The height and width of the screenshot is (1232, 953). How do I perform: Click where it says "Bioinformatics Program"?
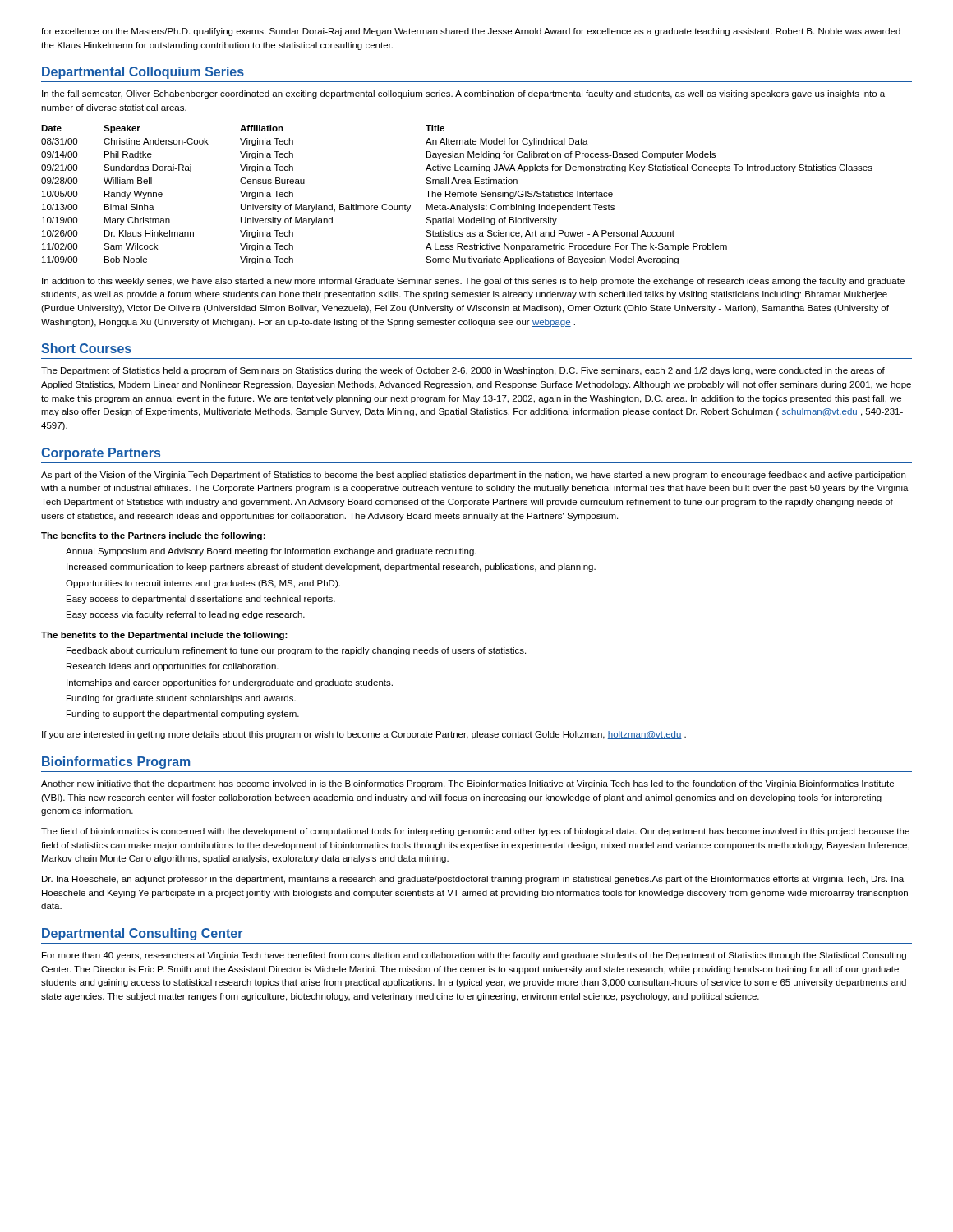click(x=116, y=762)
